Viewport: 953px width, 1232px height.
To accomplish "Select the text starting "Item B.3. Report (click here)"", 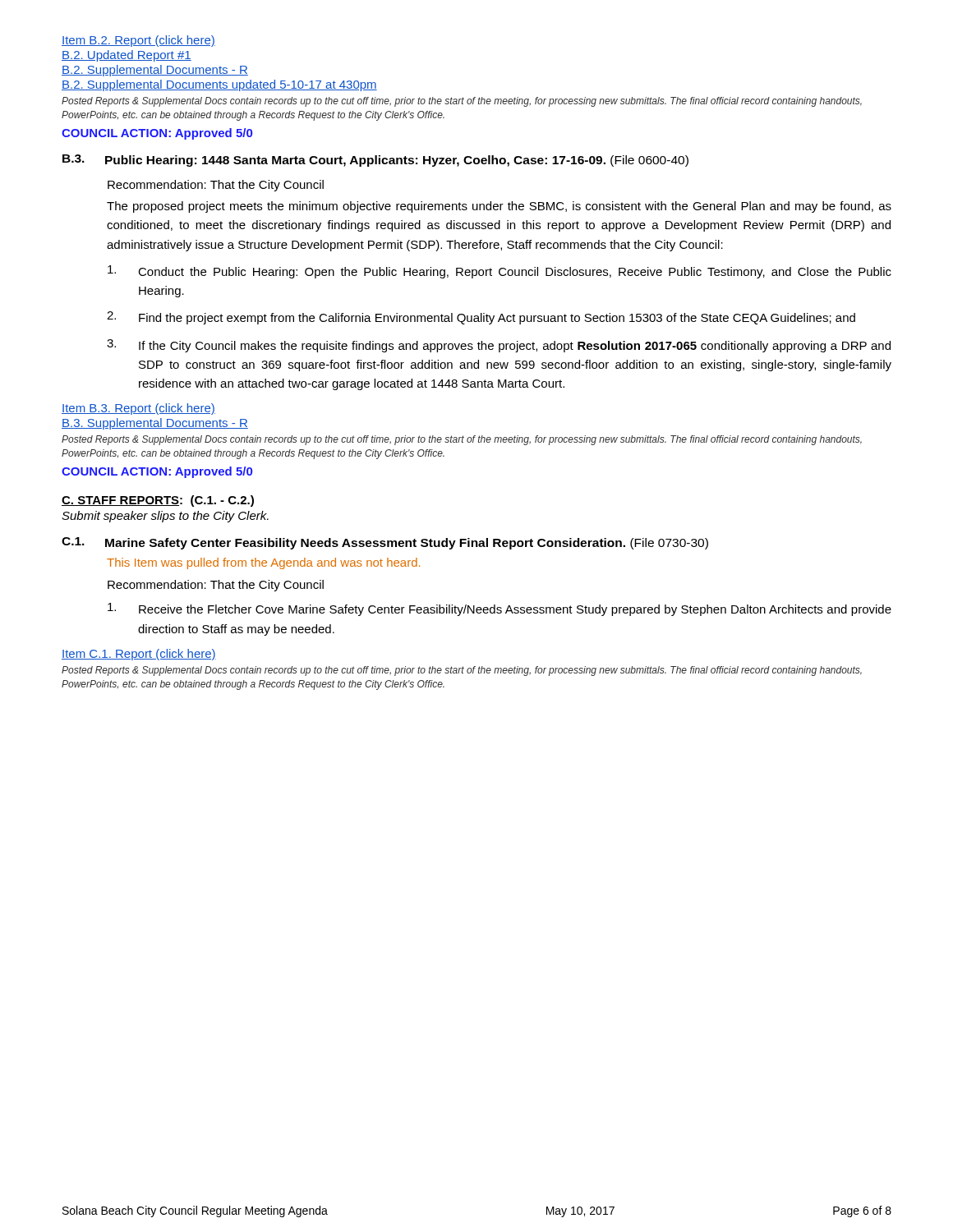I will [138, 408].
